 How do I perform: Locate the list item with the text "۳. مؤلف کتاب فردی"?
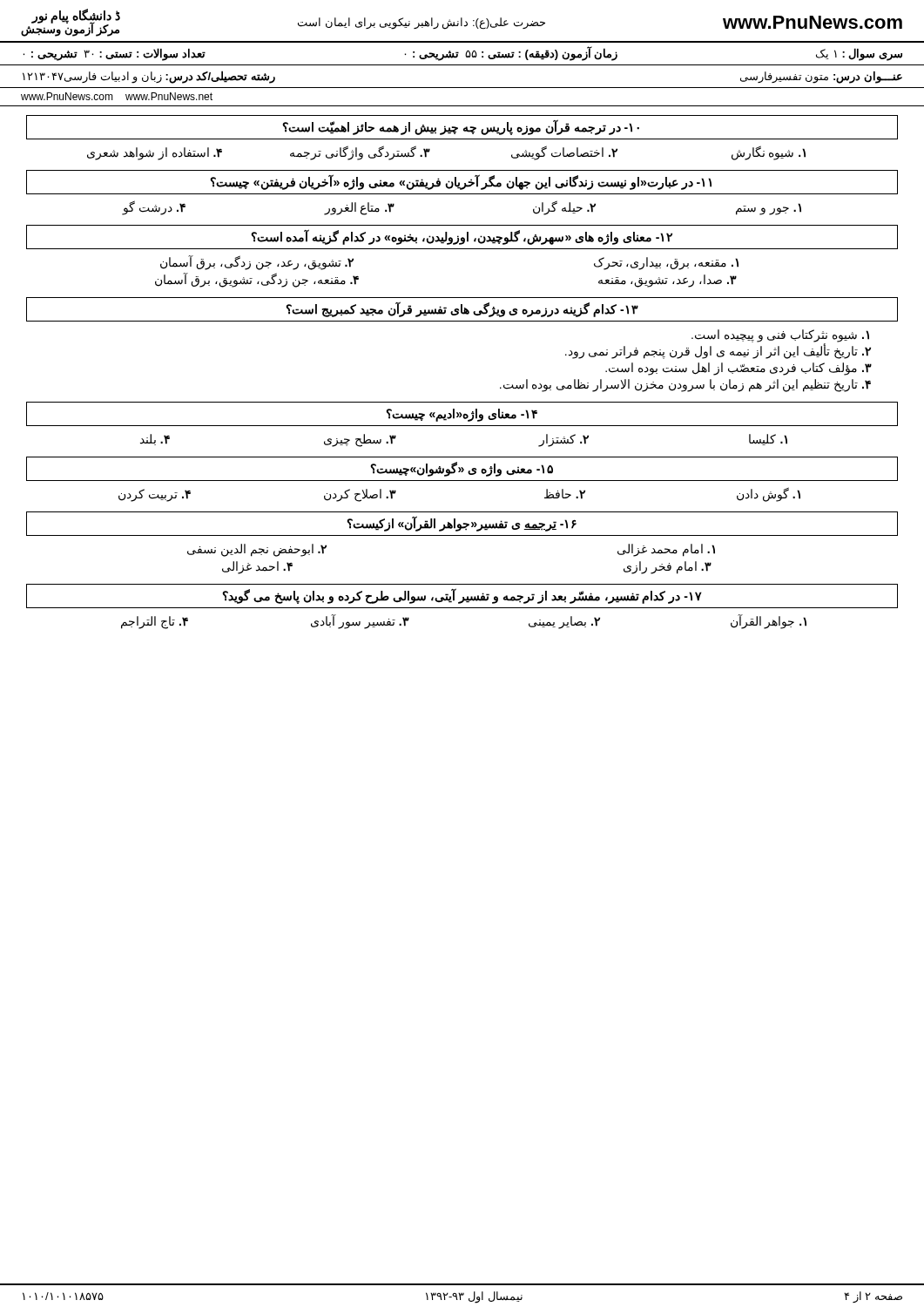point(738,368)
